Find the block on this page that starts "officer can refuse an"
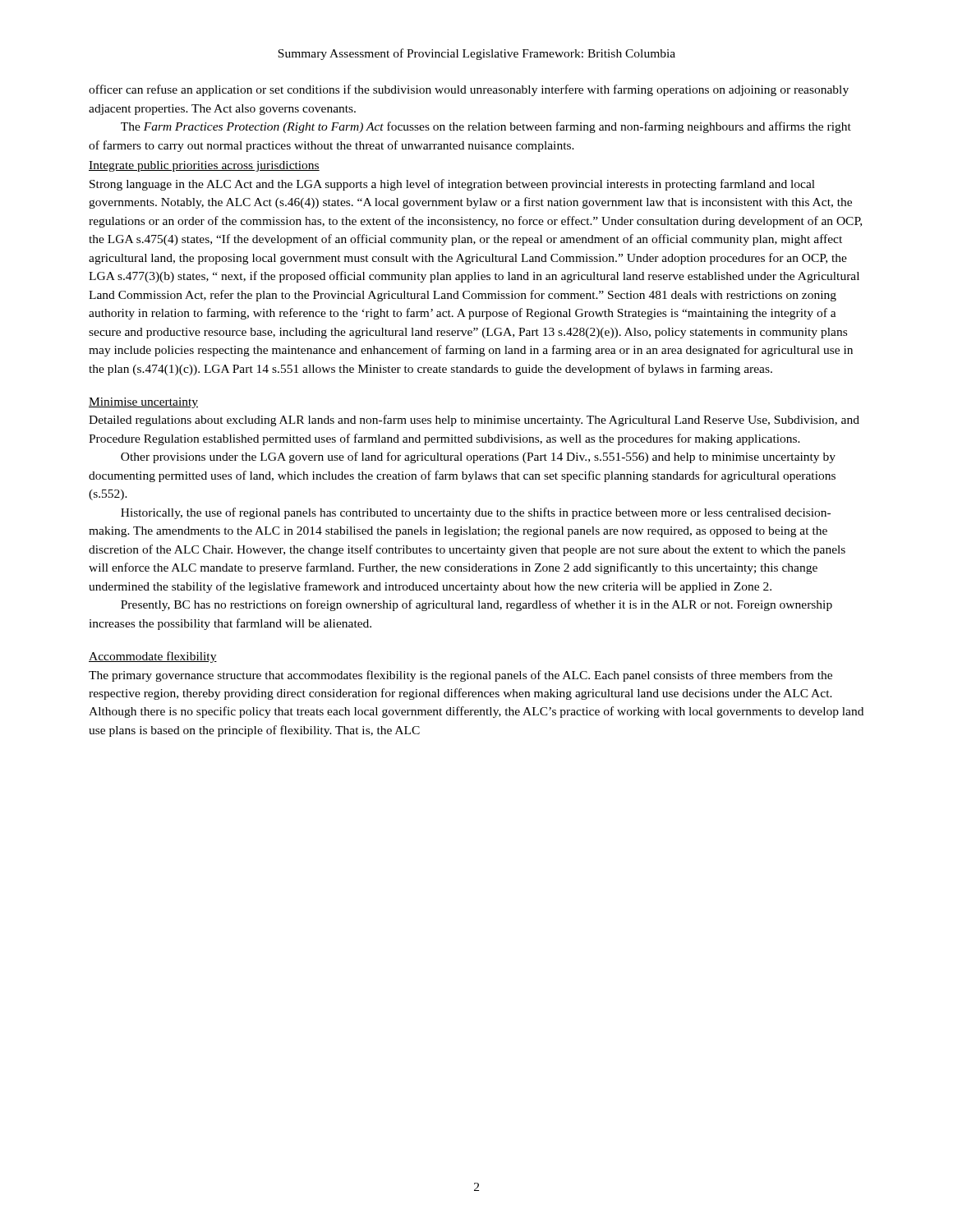The height and width of the screenshot is (1232, 953). coord(469,99)
